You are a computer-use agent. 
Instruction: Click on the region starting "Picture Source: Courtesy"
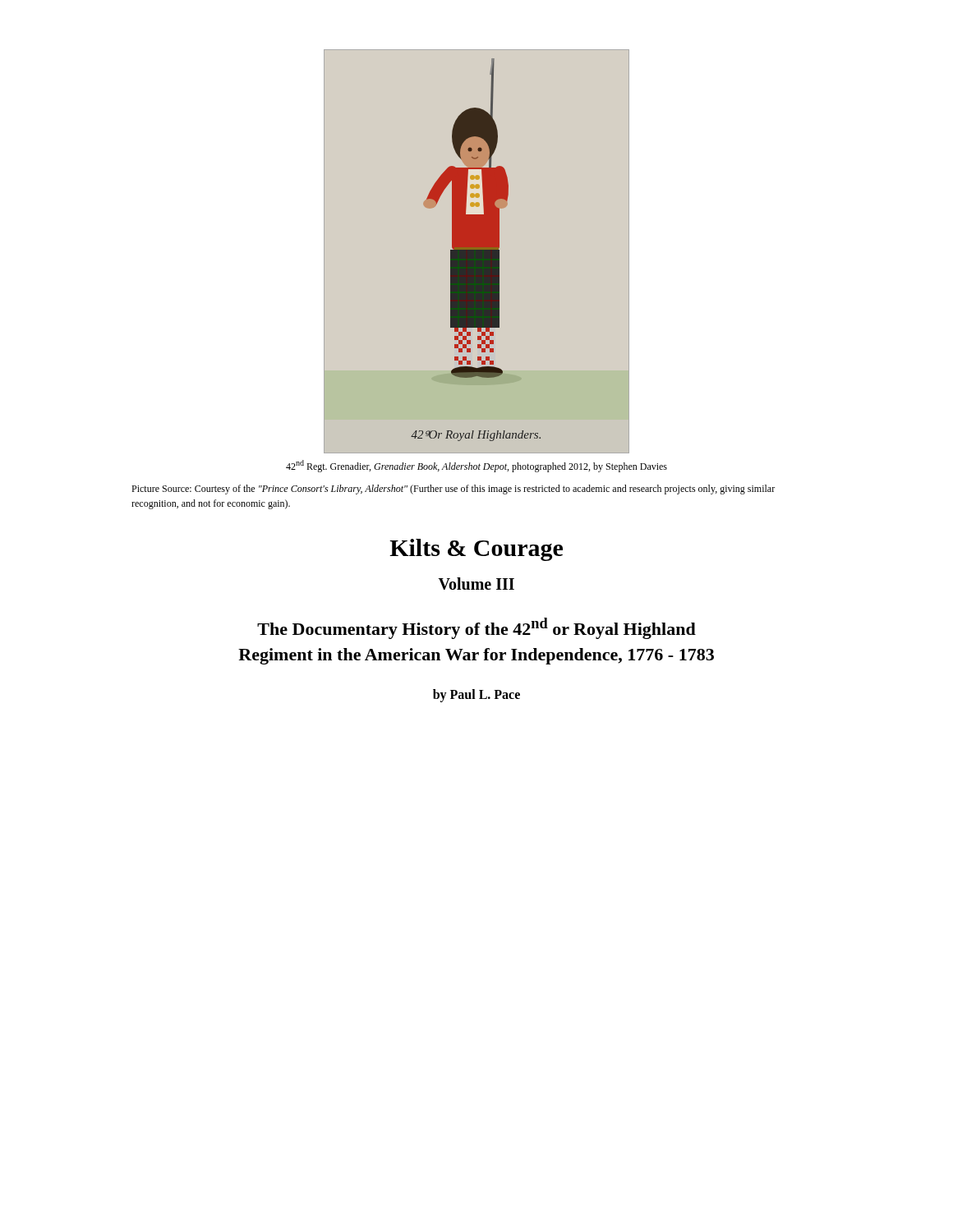453,496
